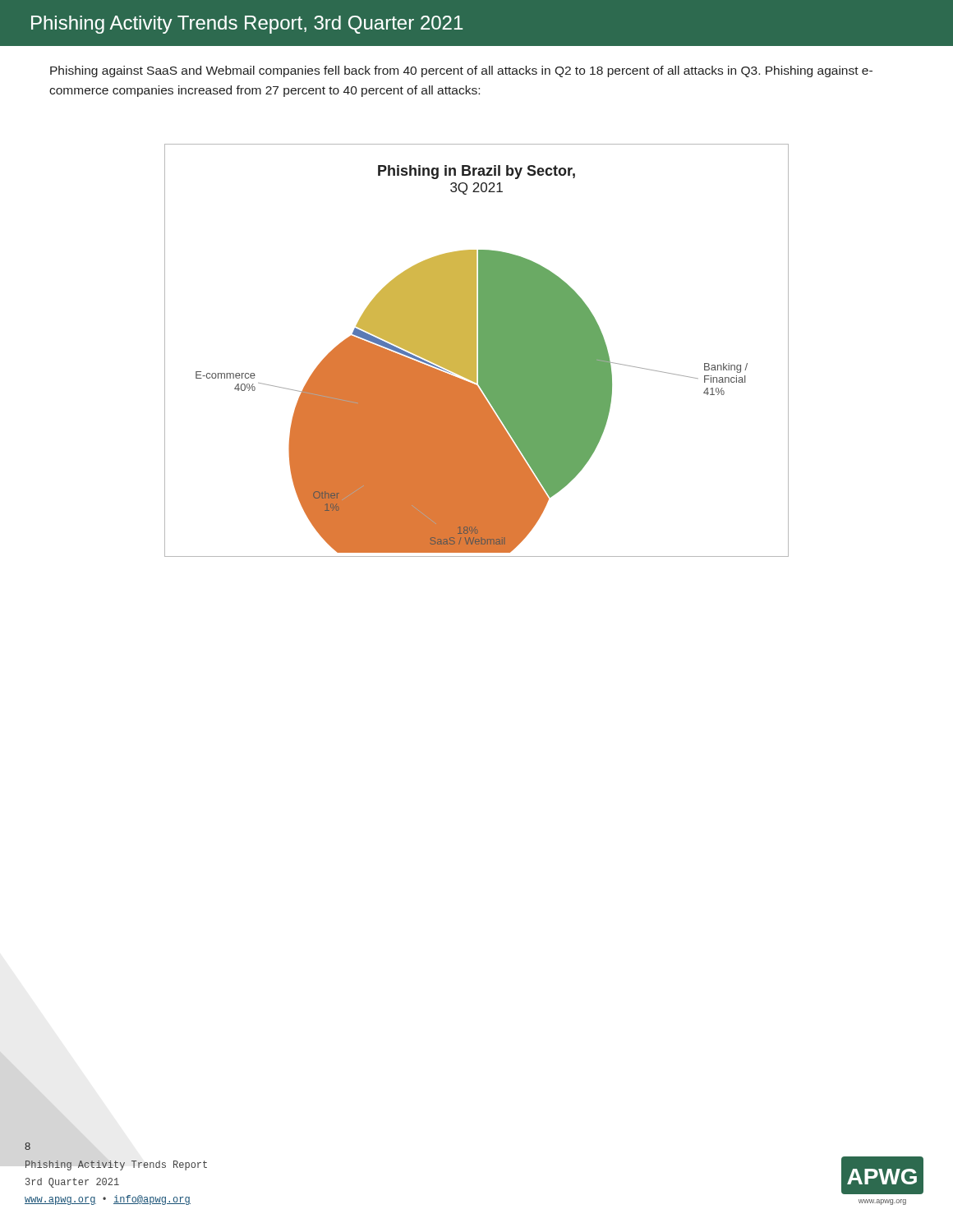Select the text block that says "Phishing against SaaS and"
This screenshot has width=953, height=1232.
(x=461, y=80)
